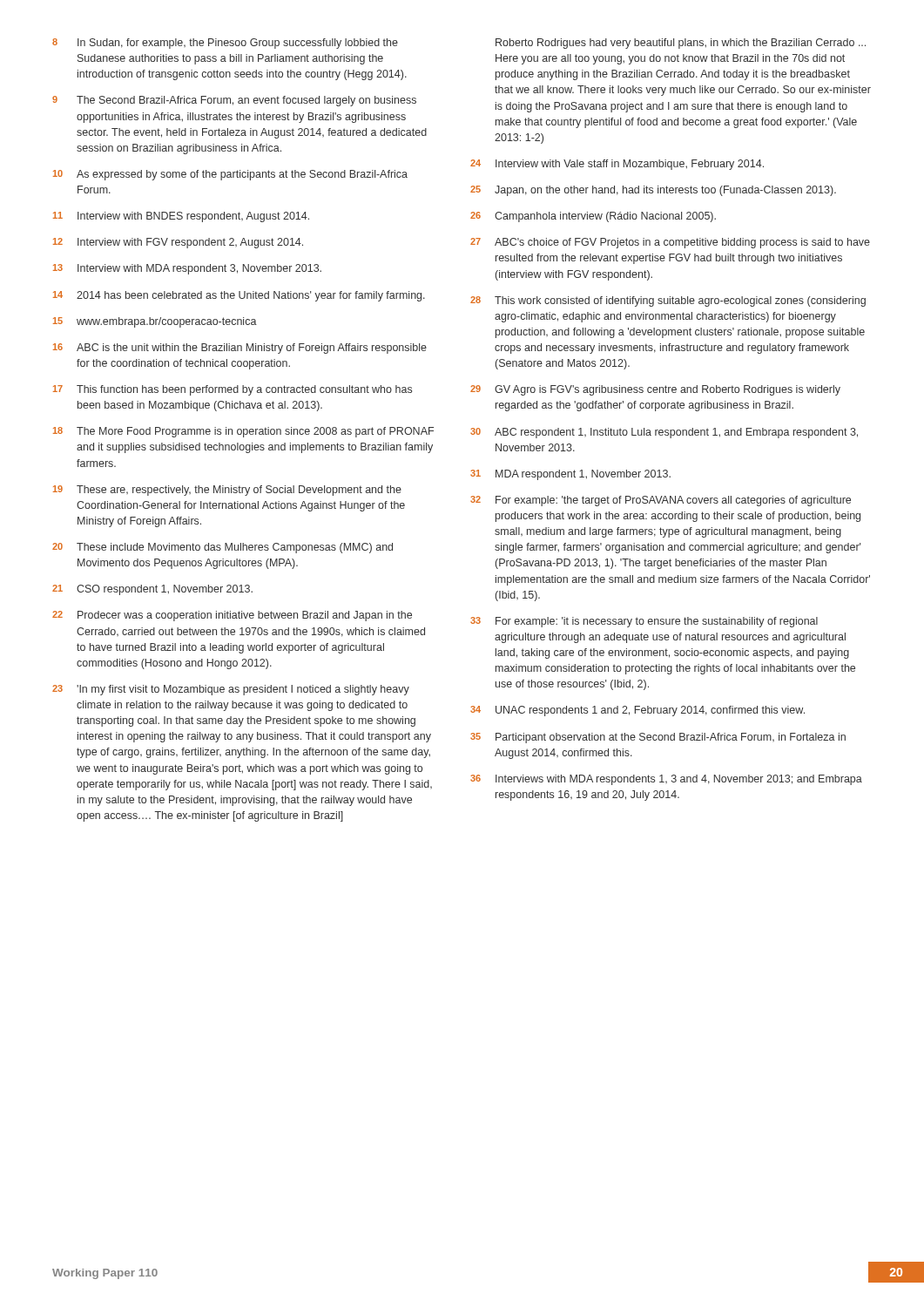Click on the list item that reads "33 For example:"

click(671, 653)
